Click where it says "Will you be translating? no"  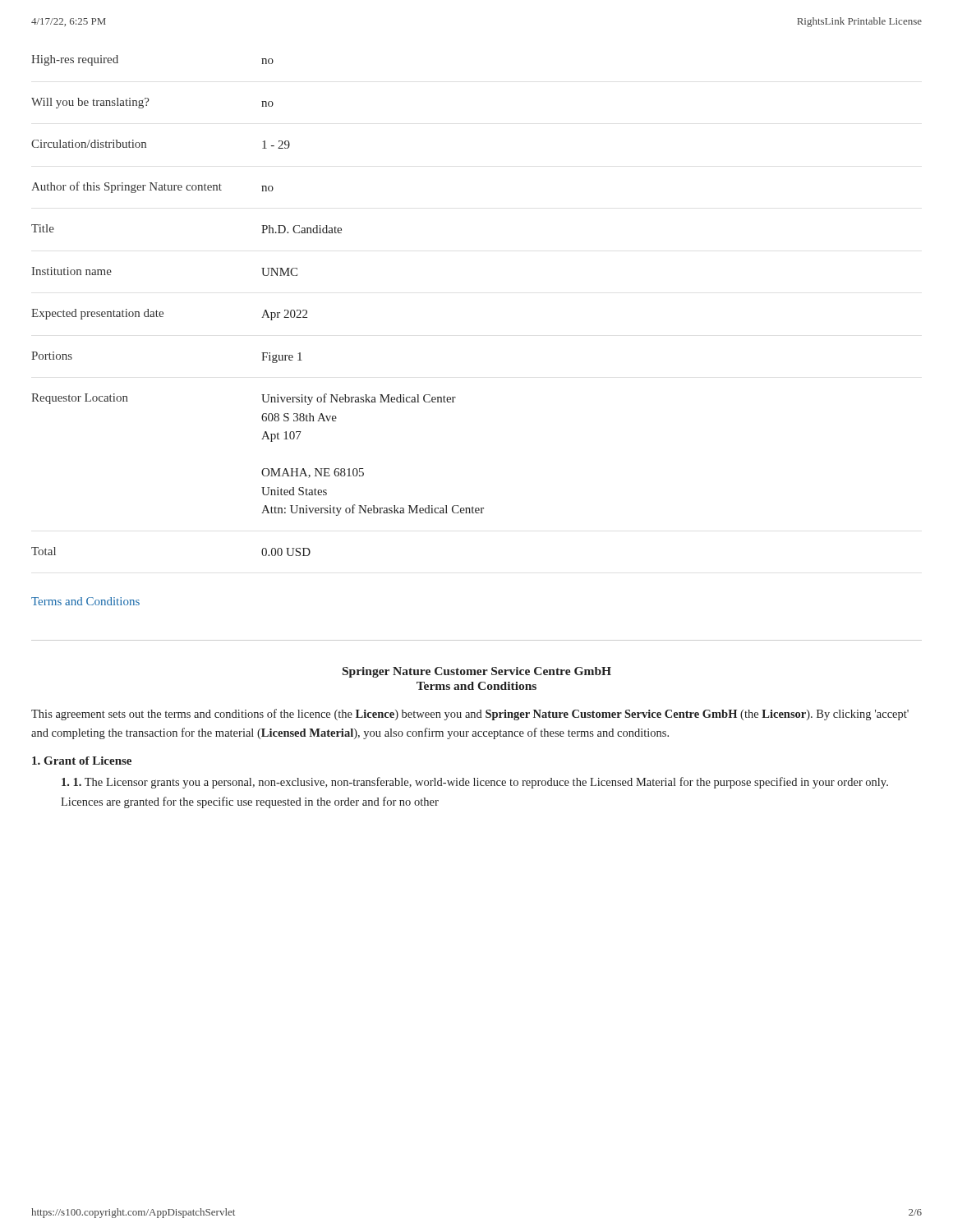(x=93, y=103)
